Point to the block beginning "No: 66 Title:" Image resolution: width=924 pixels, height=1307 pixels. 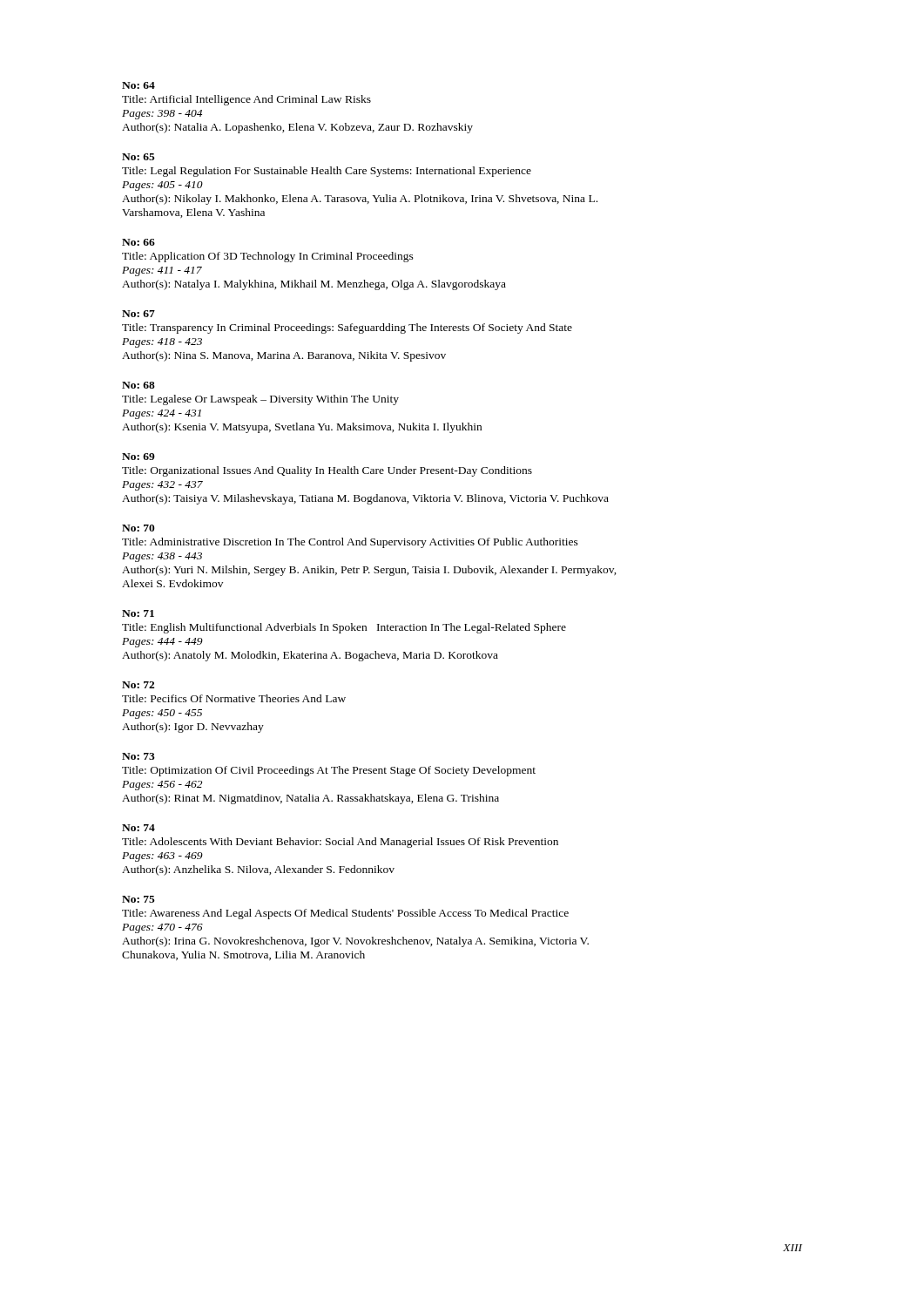click(x=138, y=242)
